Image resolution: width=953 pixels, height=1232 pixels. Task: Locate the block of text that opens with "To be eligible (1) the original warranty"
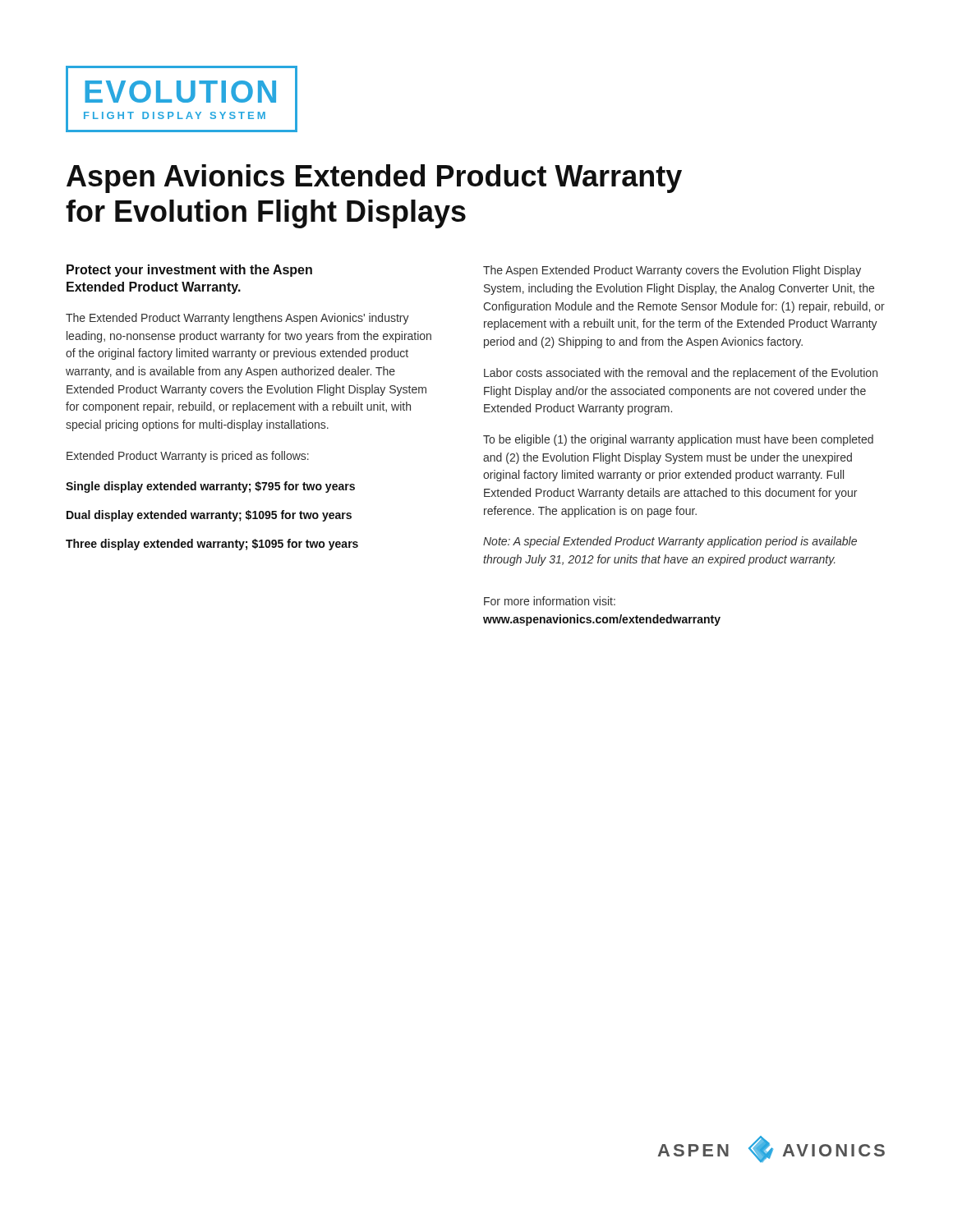pos(678,475)
